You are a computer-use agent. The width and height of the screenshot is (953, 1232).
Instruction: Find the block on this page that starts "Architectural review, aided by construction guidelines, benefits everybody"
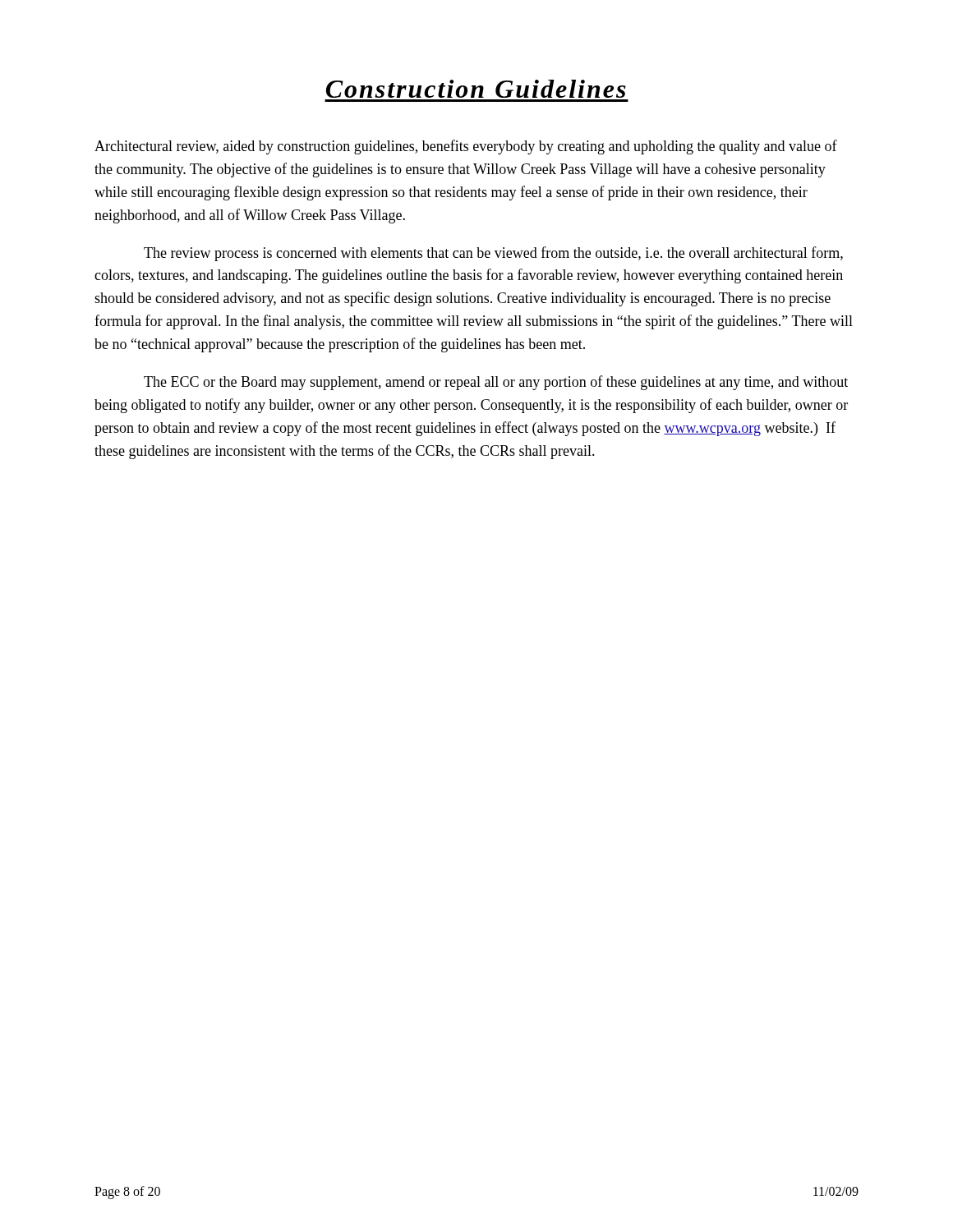point(466,181)
